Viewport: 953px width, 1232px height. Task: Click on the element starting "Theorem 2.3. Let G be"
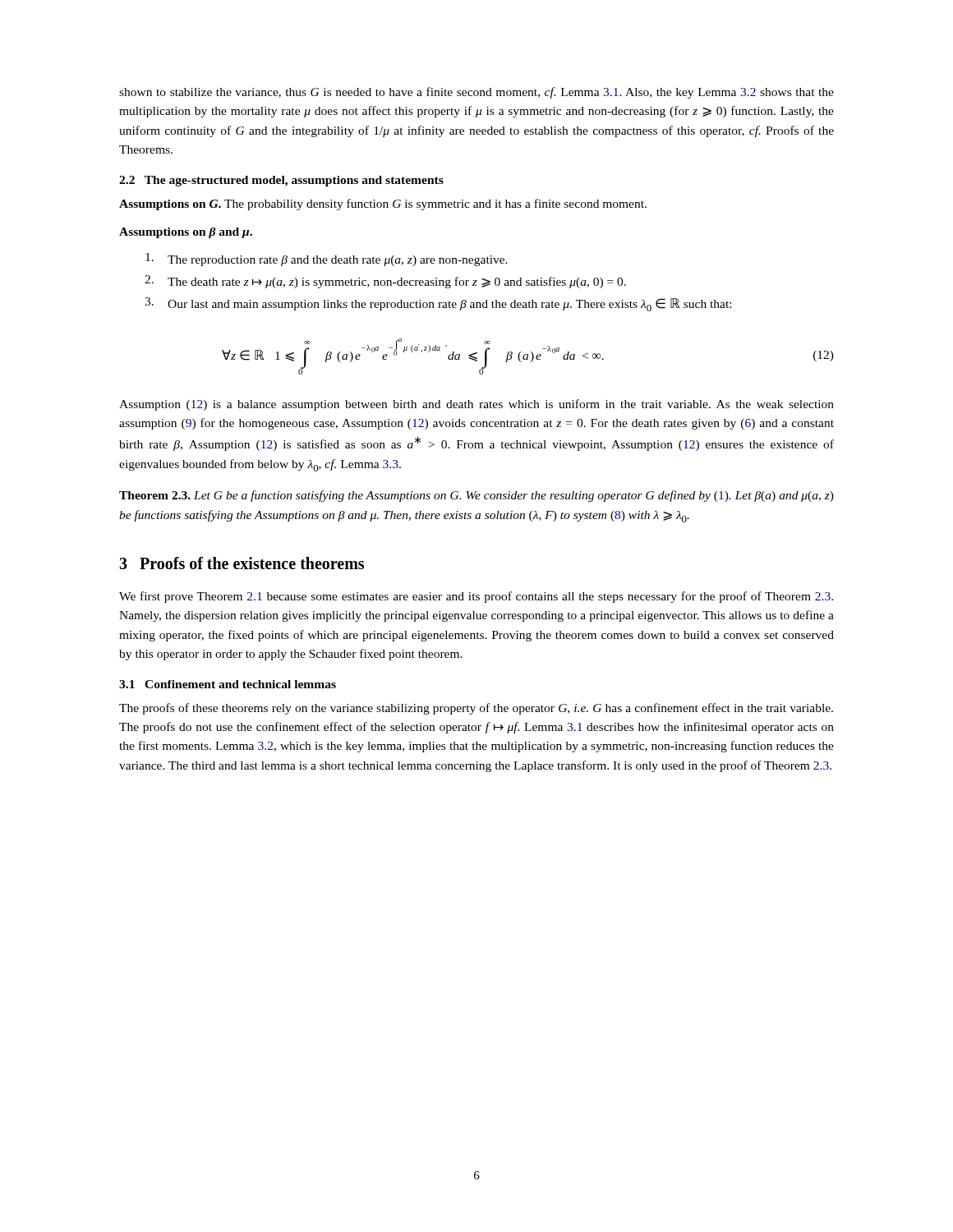[476, 506]
